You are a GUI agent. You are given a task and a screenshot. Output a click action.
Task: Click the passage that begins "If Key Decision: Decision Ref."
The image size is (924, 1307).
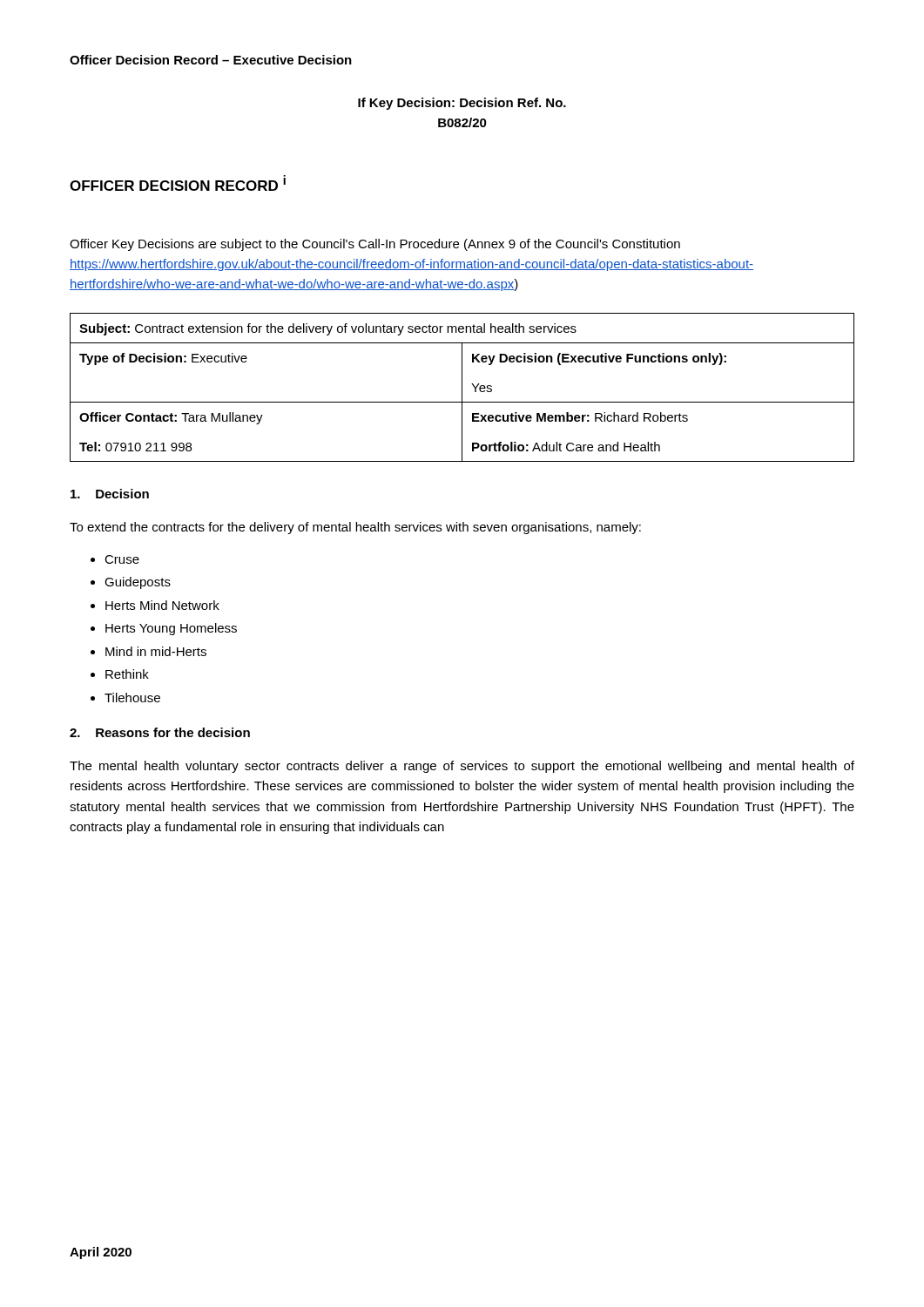point(462,102)
